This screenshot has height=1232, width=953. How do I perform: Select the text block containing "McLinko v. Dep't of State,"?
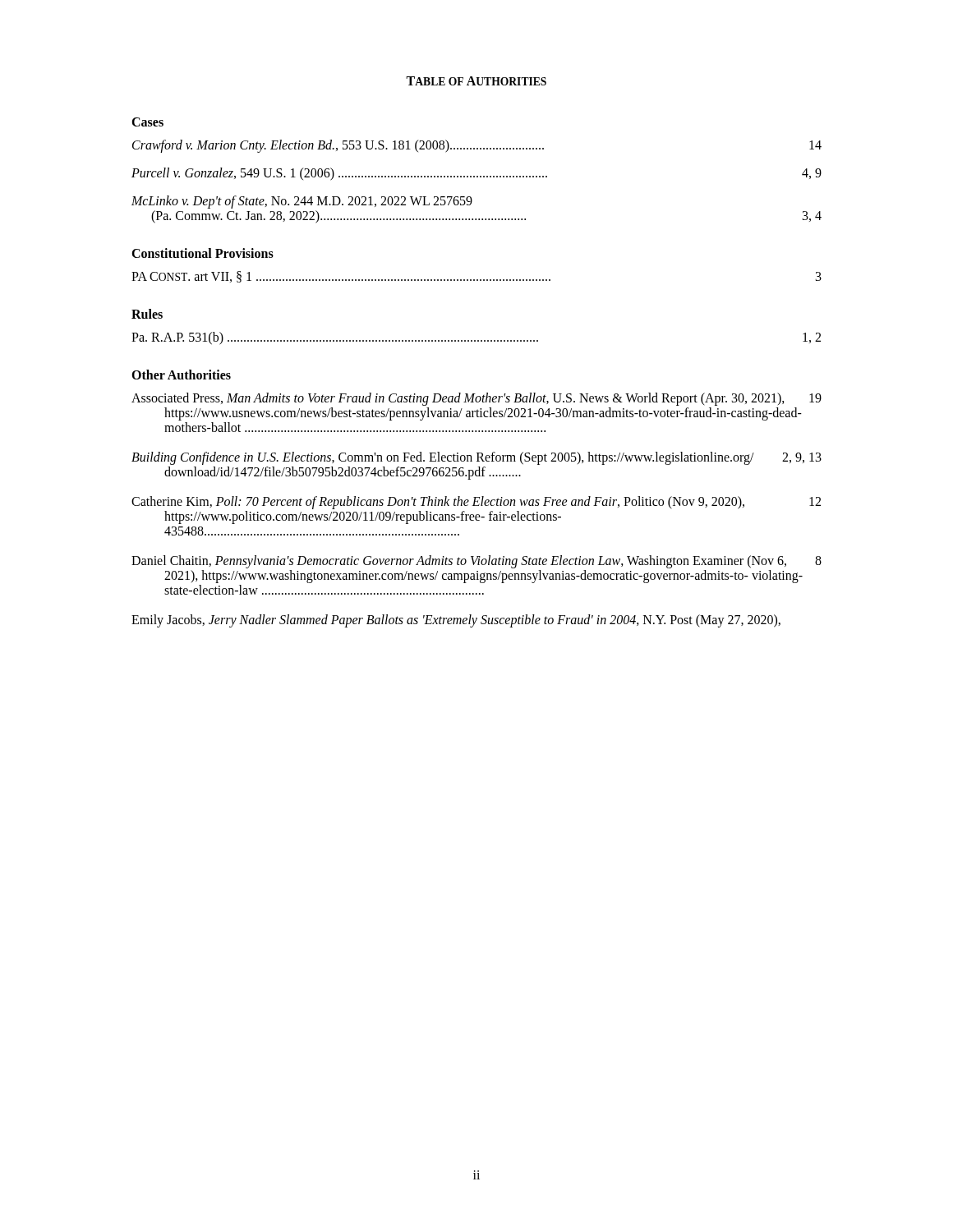click(476, 209)
